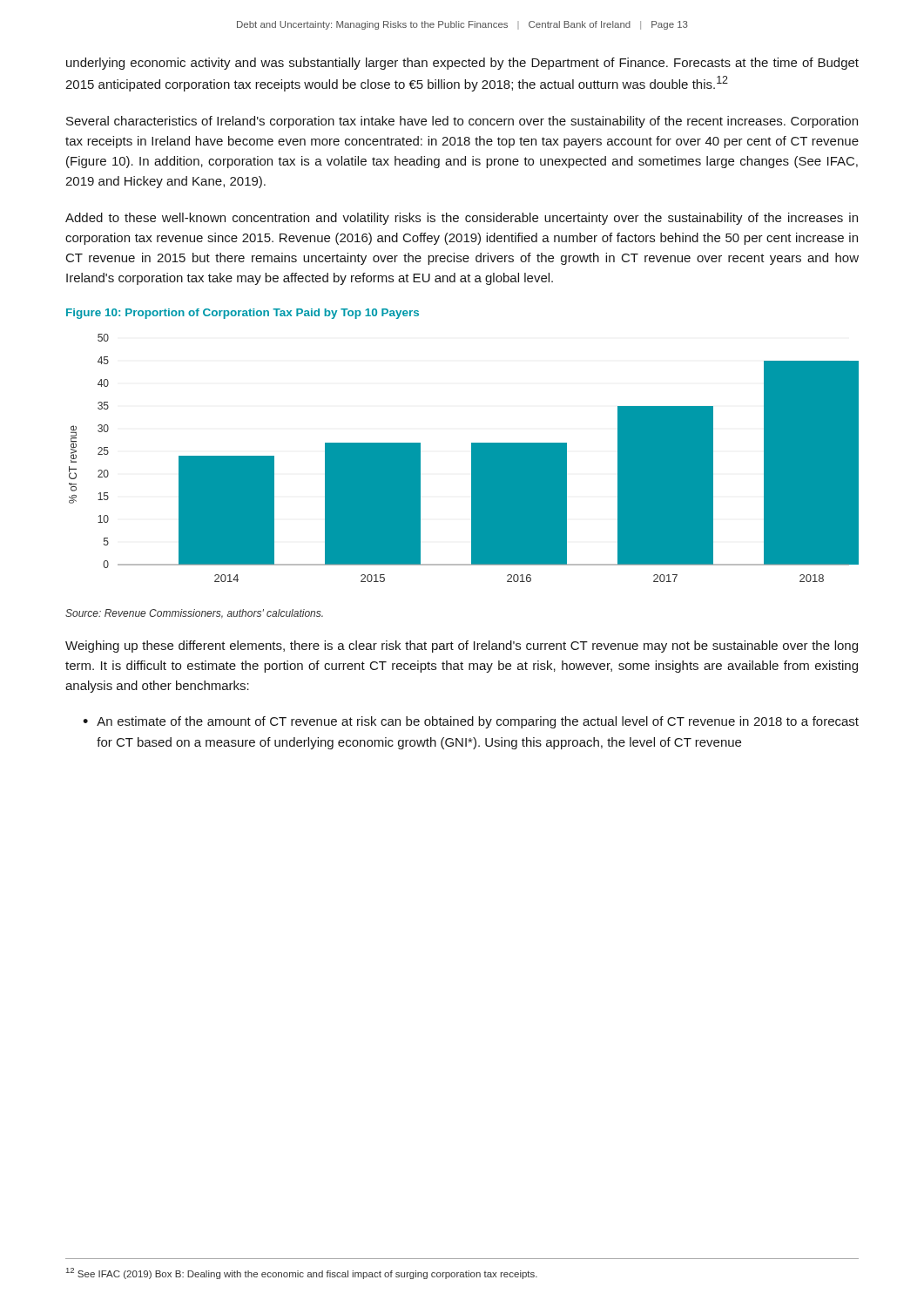The image size is (924, 1307).
Task: Click on the text block starting "Weighing up these different elements, there is a"
Action: click(462, 665)
